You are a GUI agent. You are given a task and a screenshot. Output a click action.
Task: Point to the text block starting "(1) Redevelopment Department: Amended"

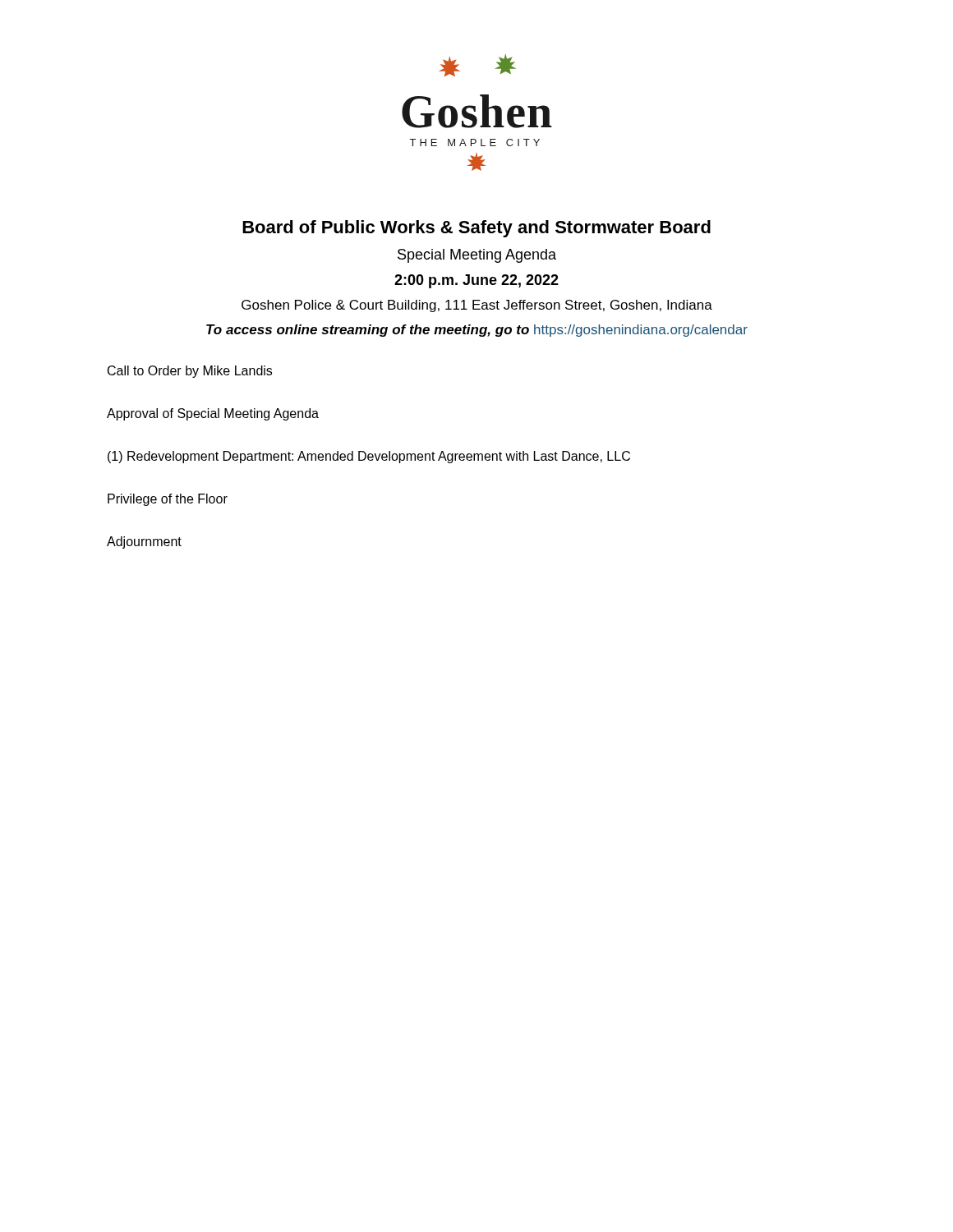tap(369, 456)
